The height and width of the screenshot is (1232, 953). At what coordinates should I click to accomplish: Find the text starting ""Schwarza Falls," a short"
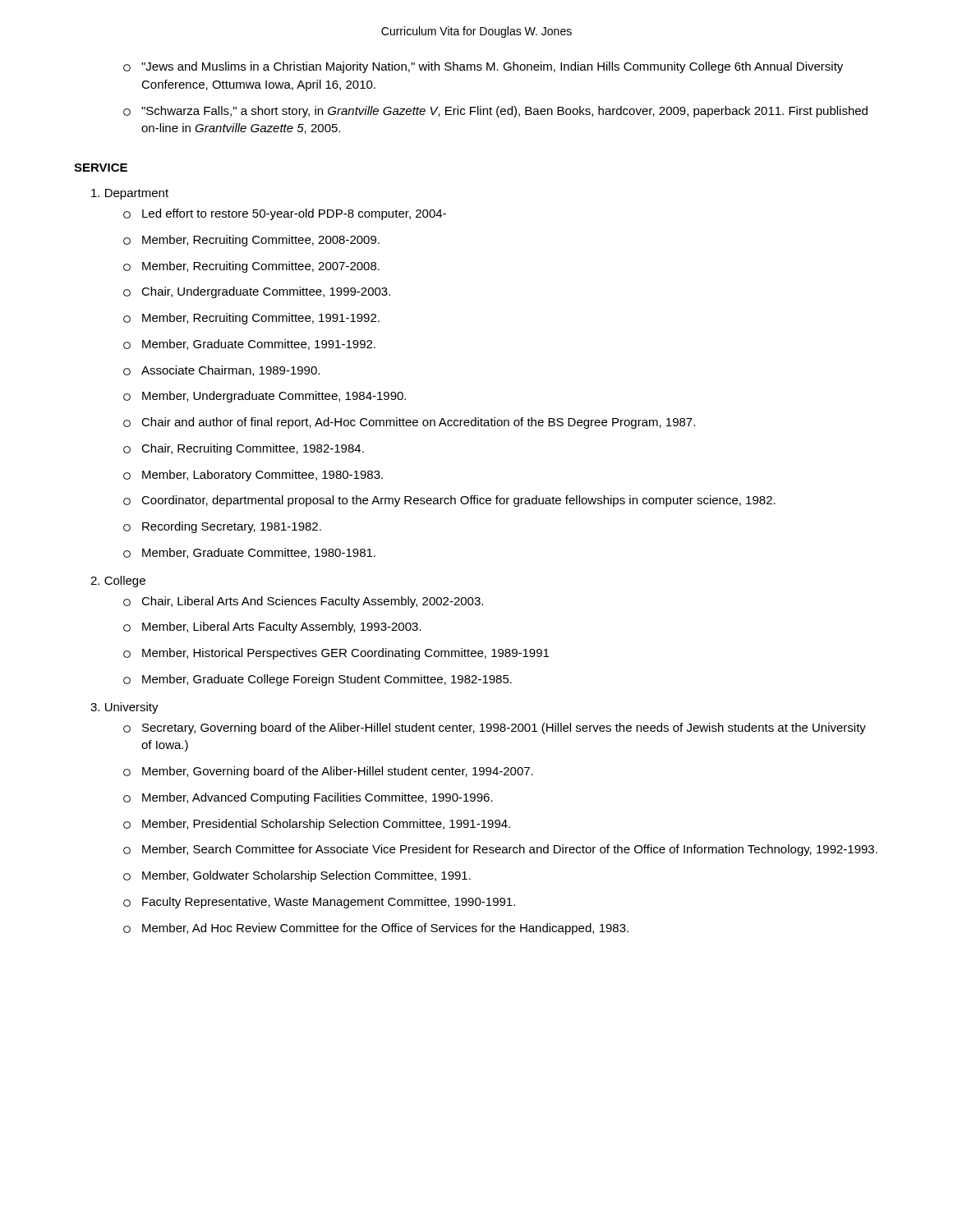(x=501, y=119)
